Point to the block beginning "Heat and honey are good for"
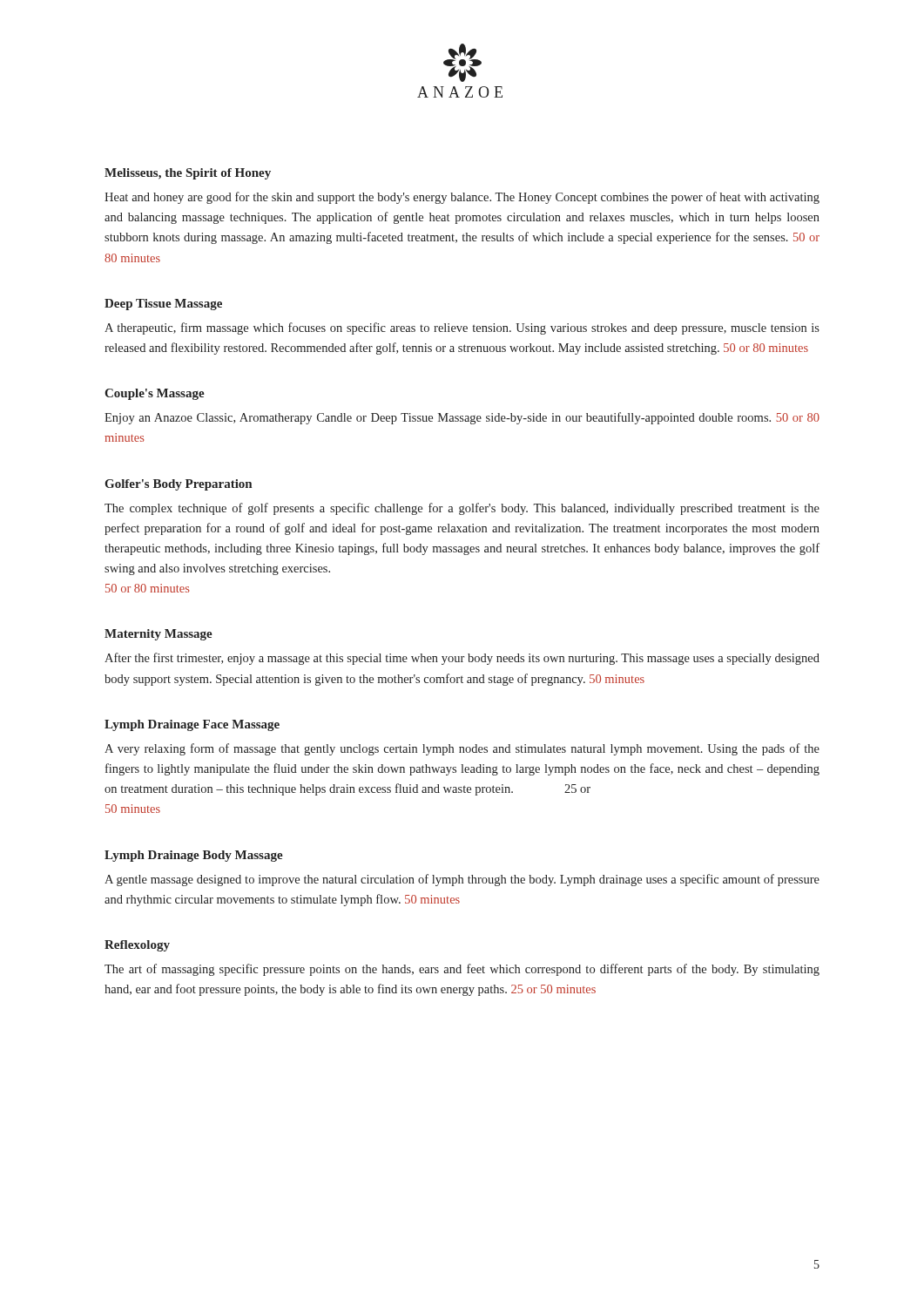924x1307 pixels. point(462,227)
